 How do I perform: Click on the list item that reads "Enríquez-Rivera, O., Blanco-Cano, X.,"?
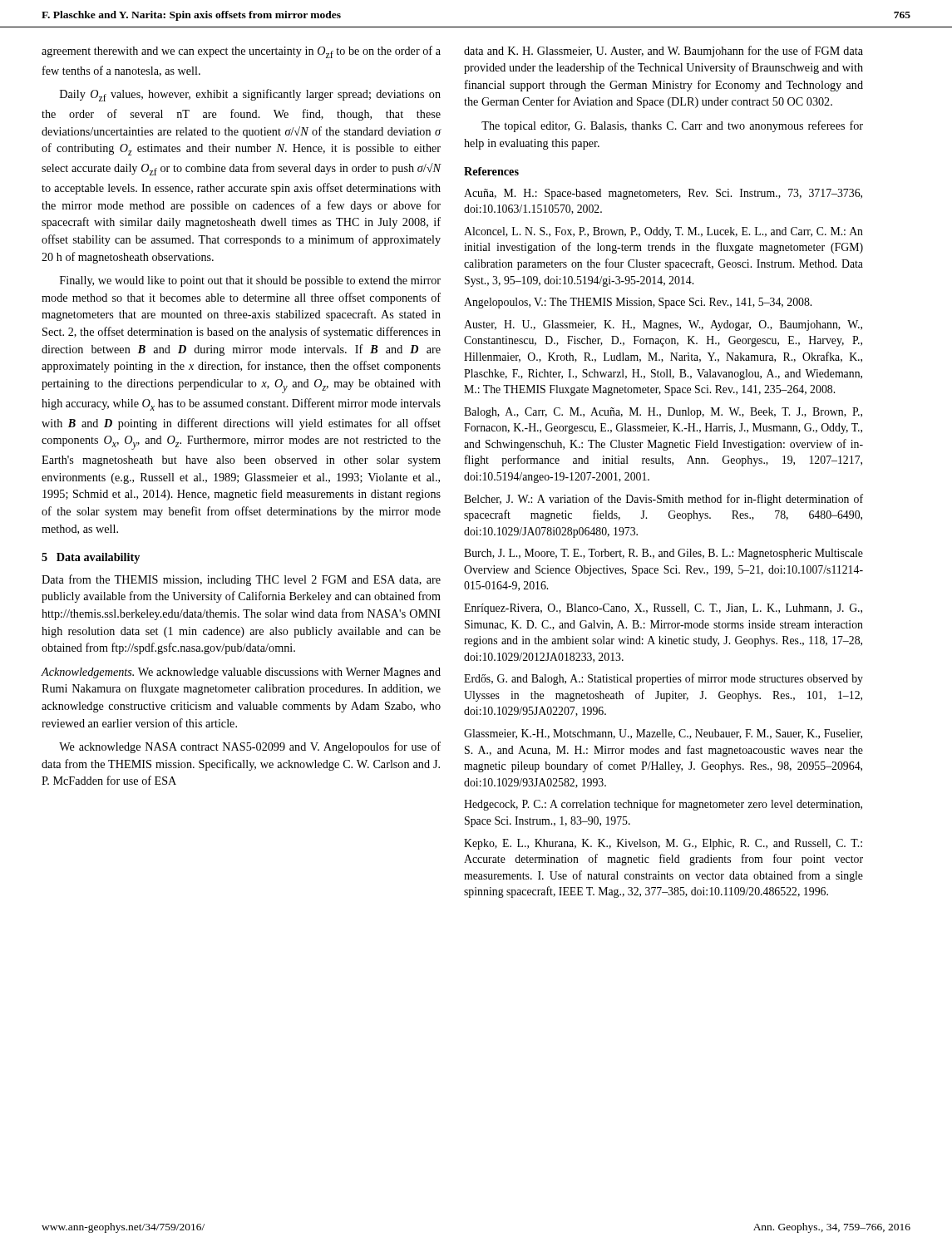pos(663,633)
